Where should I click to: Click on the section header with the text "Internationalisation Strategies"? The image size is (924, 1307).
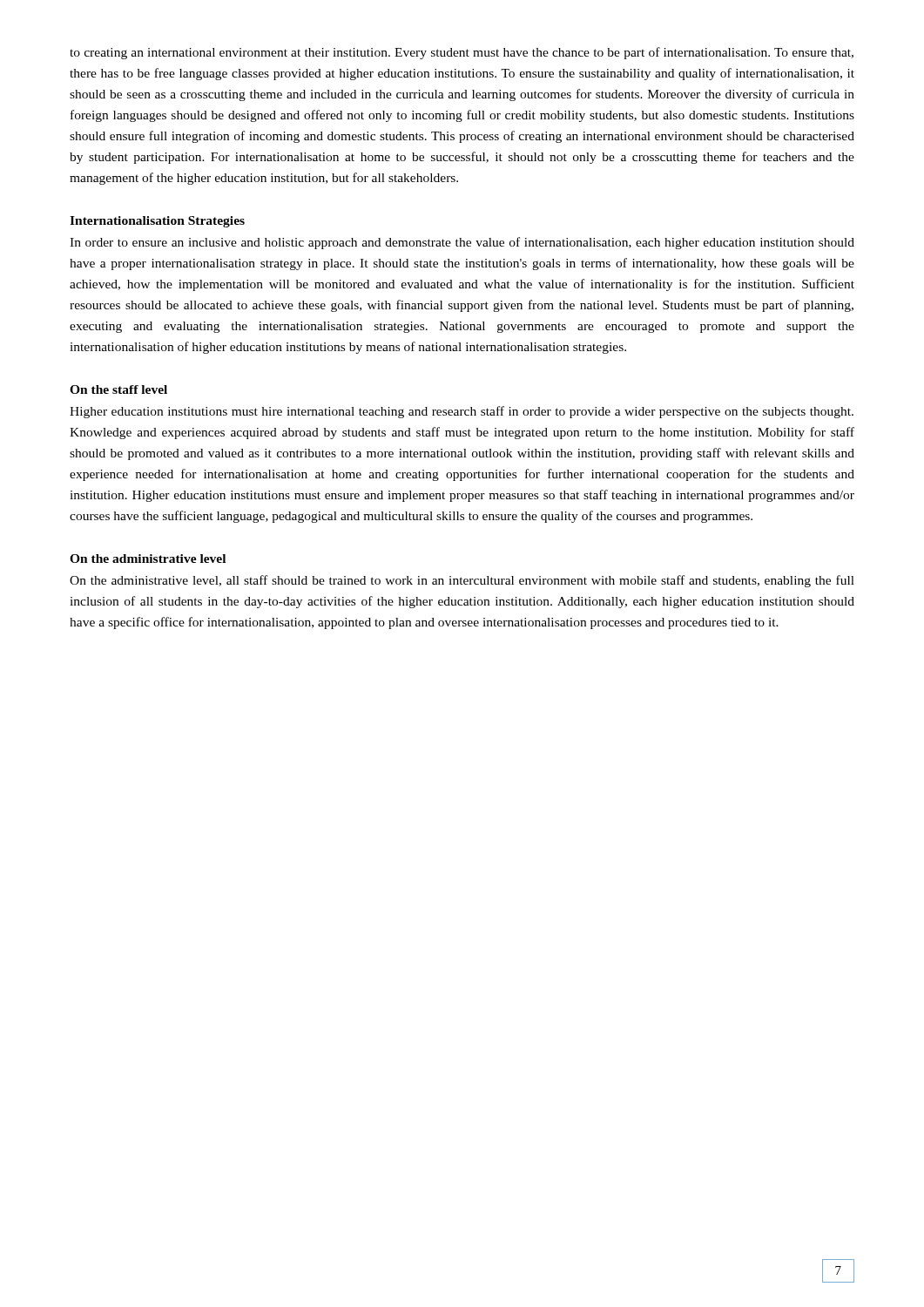[157, 220]
